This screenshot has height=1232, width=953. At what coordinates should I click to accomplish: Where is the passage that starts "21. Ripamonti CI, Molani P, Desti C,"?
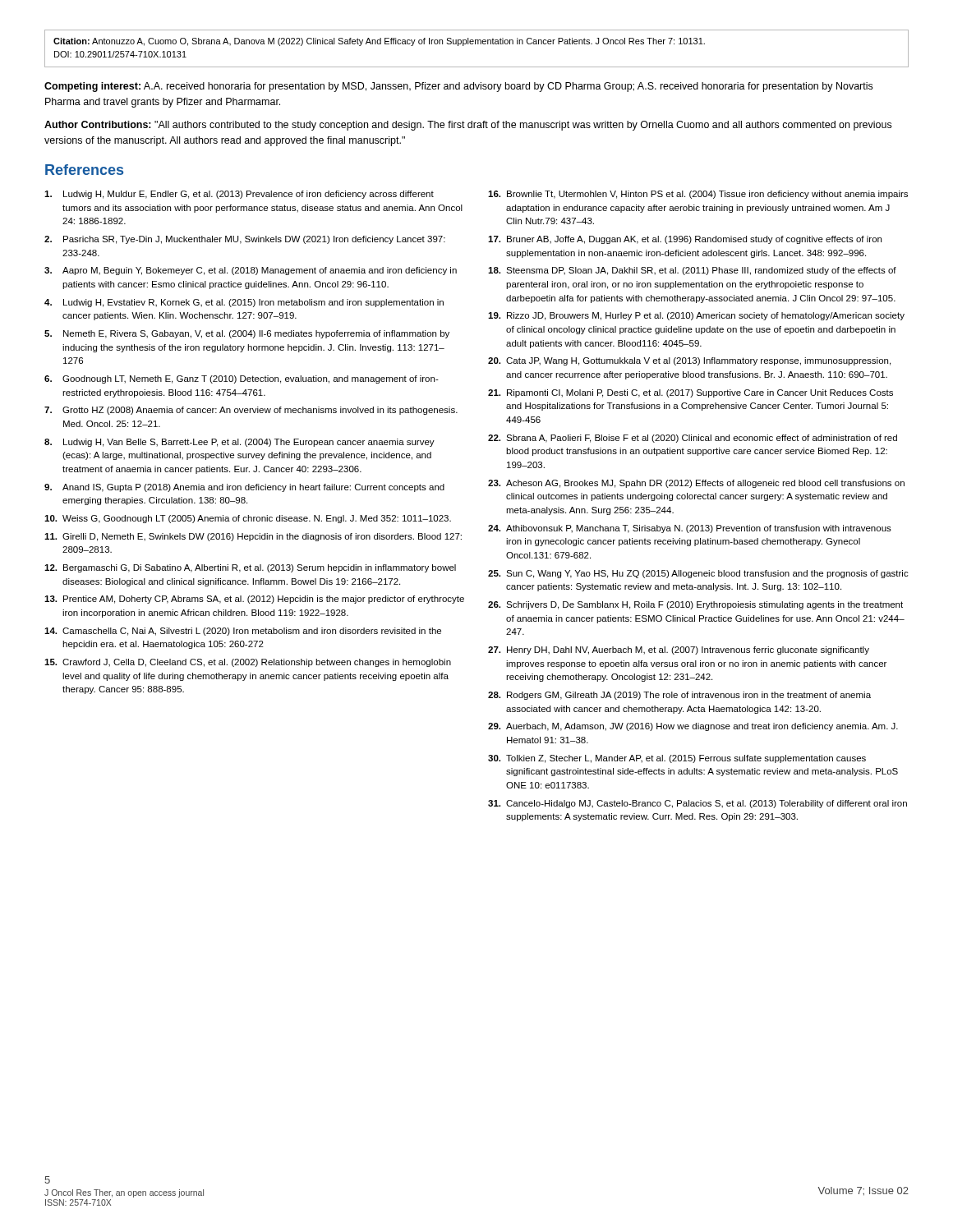pos(698,406)
